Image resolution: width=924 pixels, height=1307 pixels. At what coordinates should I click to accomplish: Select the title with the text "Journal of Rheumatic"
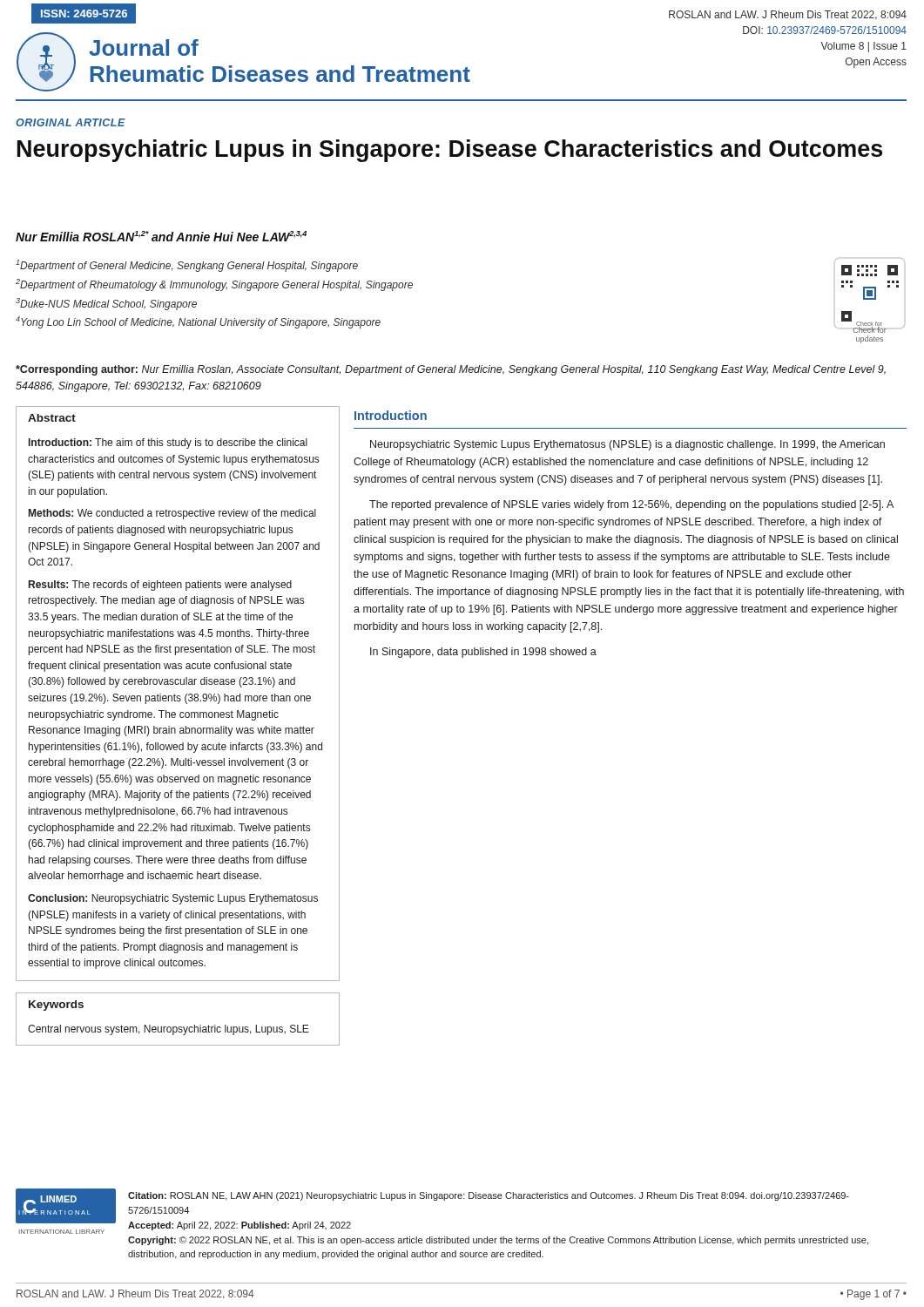point(279,62)
